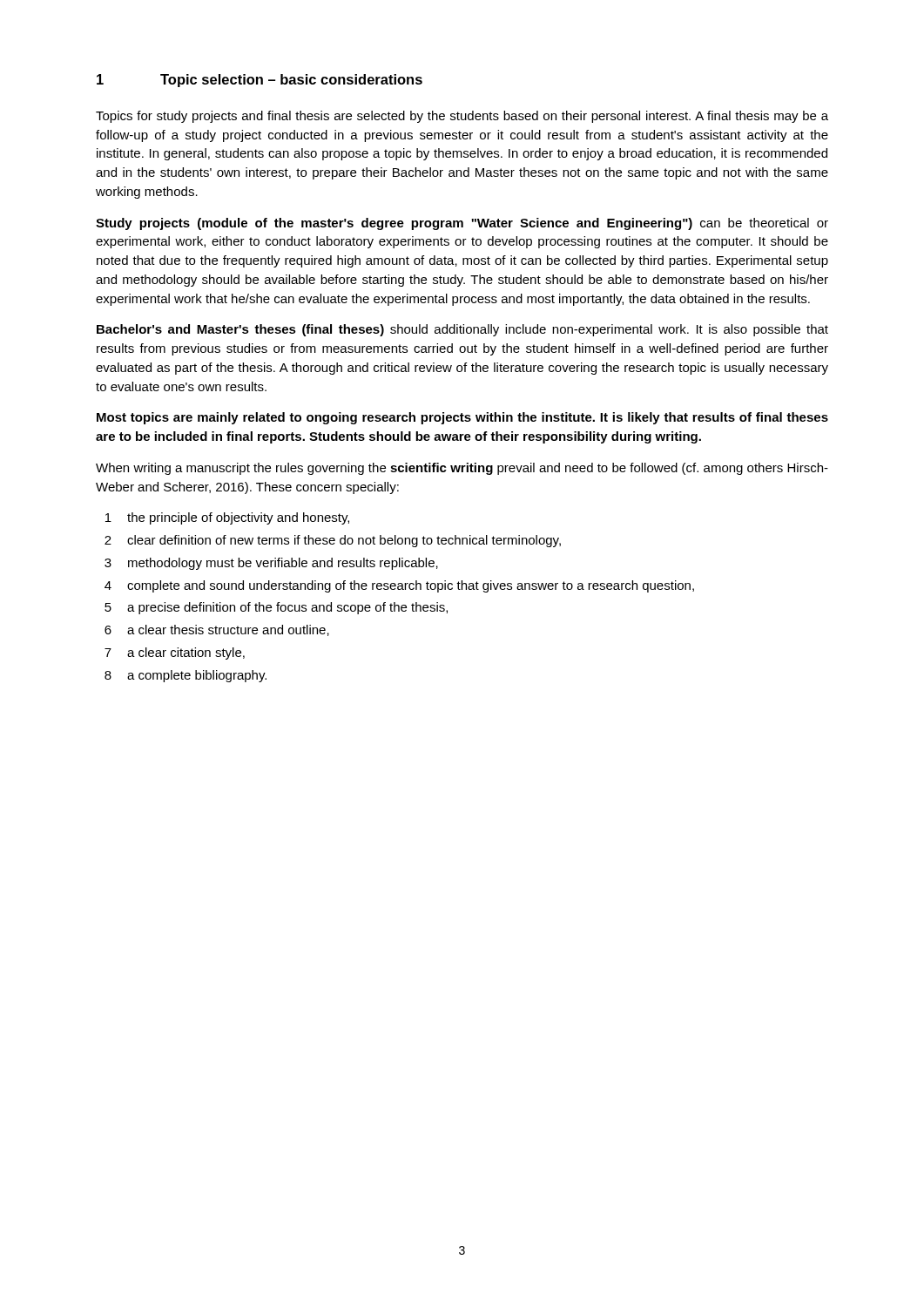Click the passage that begins "Topics for study"
The height and width of the screenshot is (1307, 924).
pos(462,153)
